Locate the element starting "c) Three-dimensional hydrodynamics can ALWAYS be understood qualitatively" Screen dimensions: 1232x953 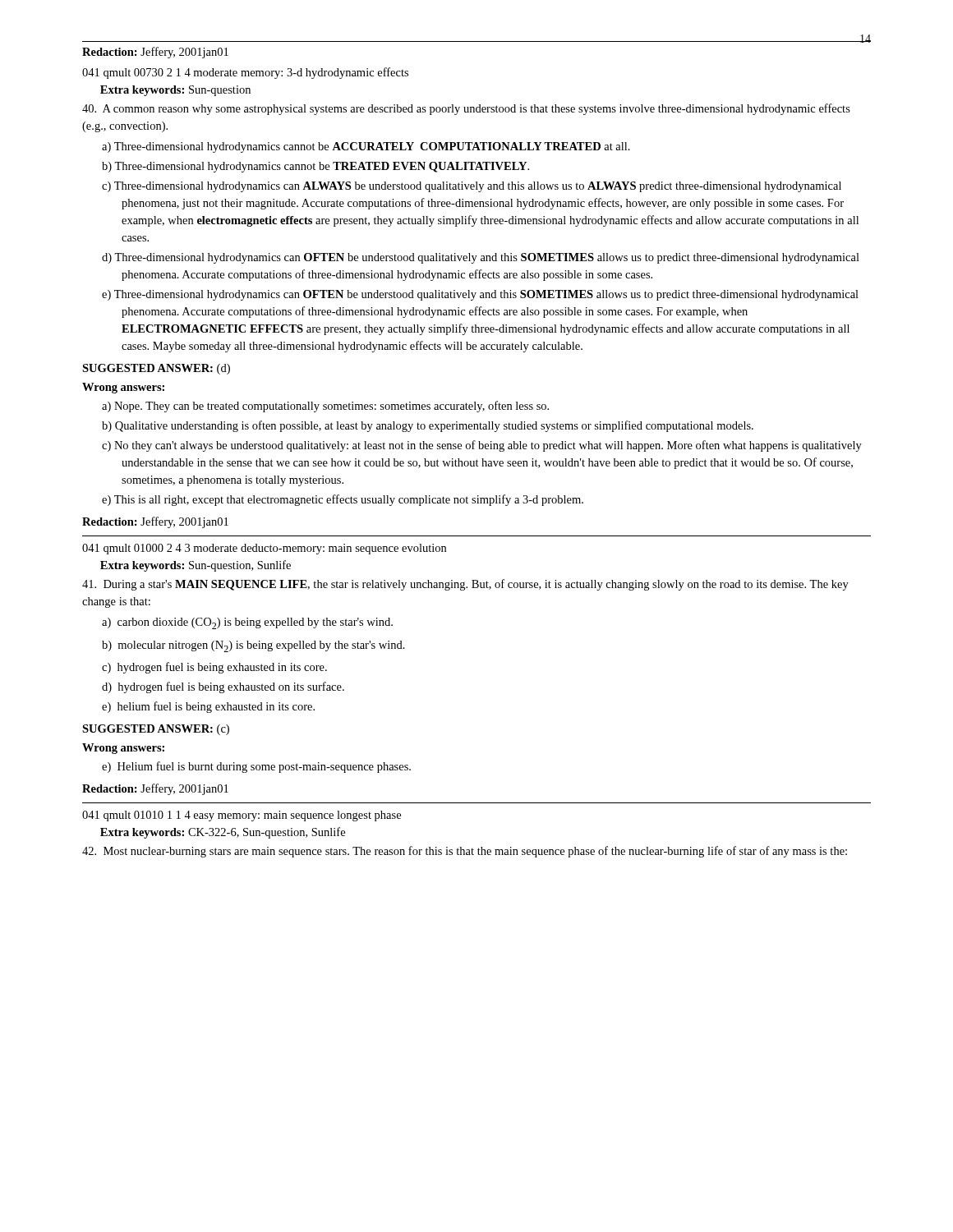(481, 212)
